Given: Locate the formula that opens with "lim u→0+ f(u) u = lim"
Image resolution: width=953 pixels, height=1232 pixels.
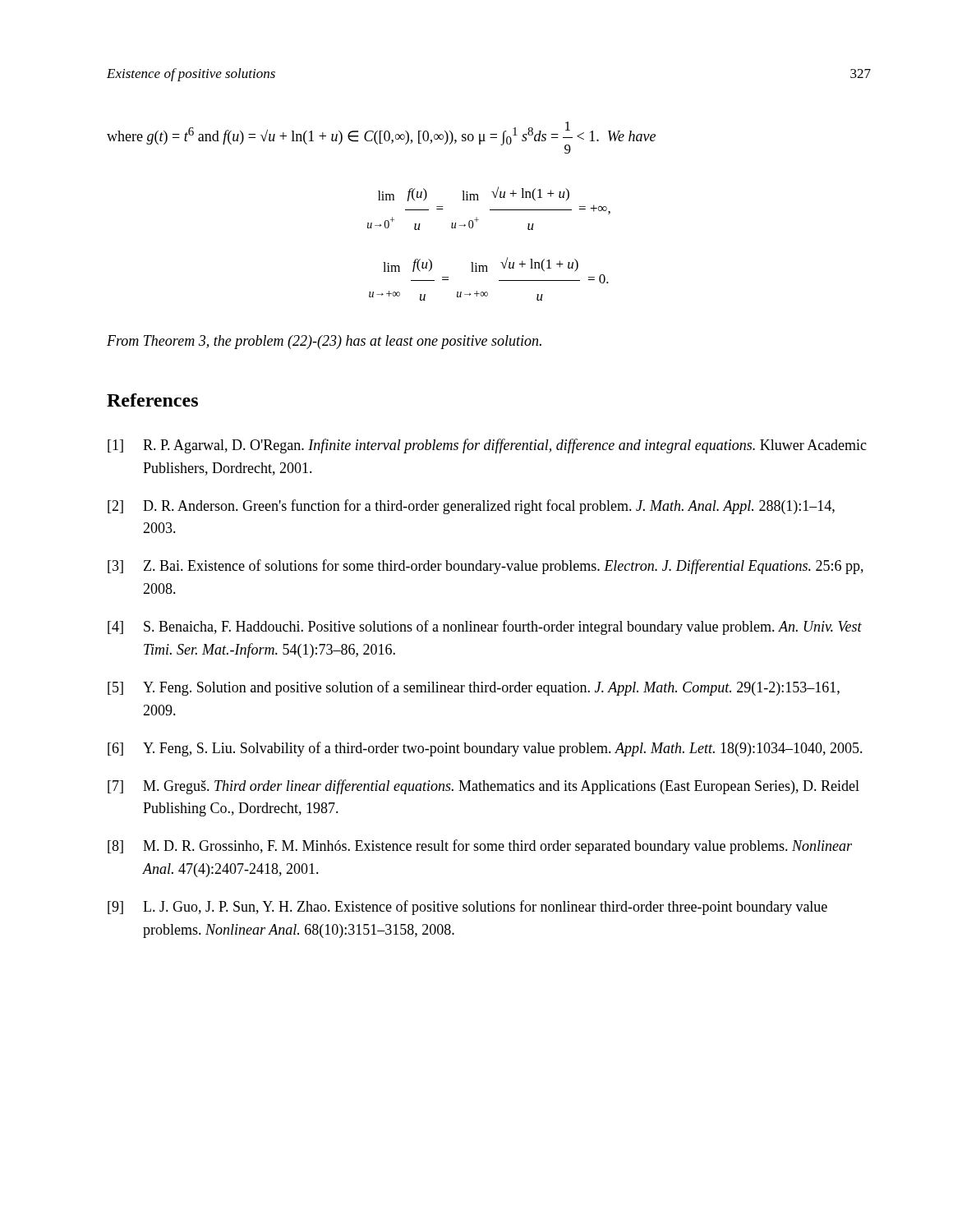Looking at the screenshot, I should coord(474,194).
